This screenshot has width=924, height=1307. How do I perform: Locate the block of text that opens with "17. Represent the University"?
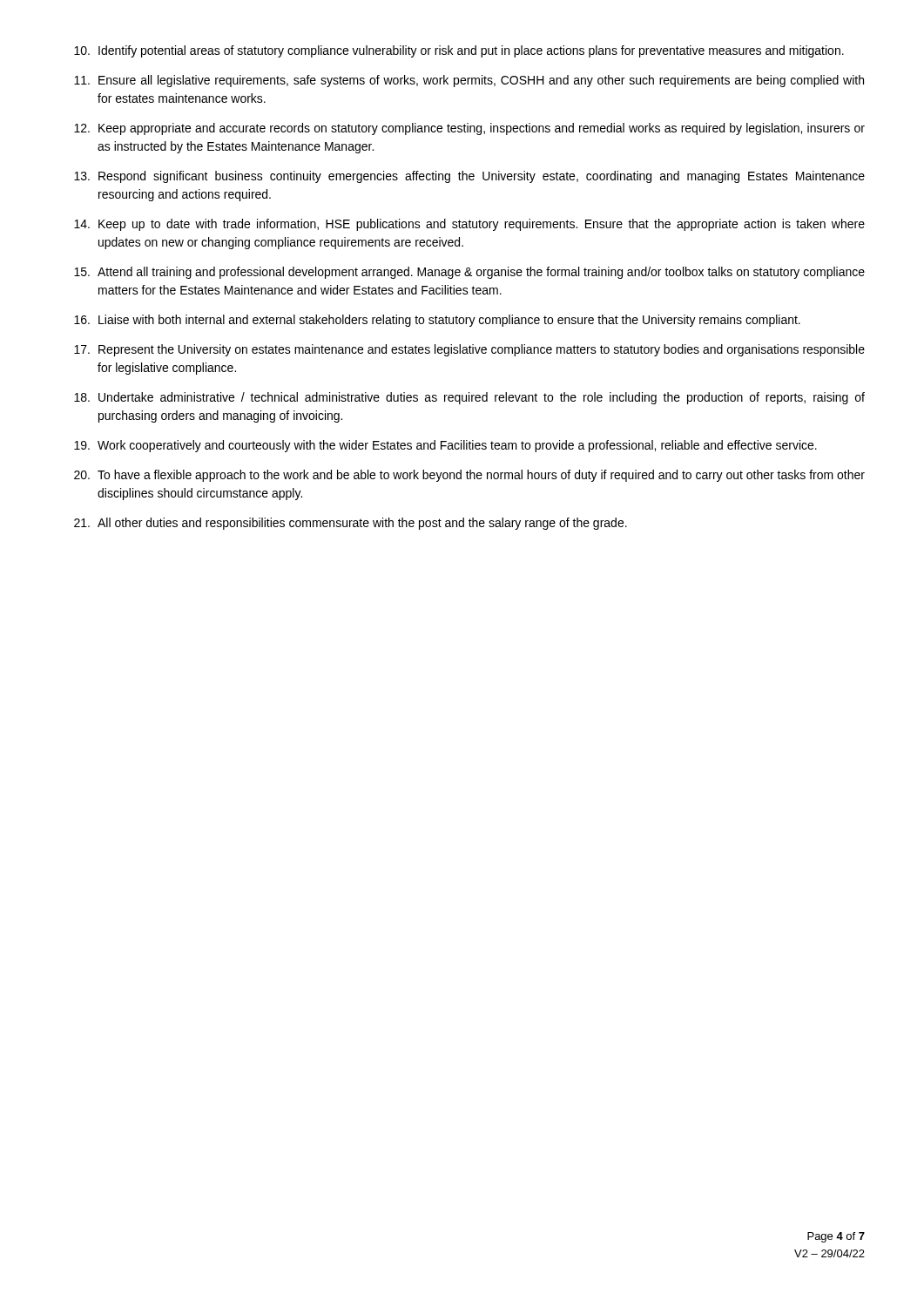click(x=462, y=359)
